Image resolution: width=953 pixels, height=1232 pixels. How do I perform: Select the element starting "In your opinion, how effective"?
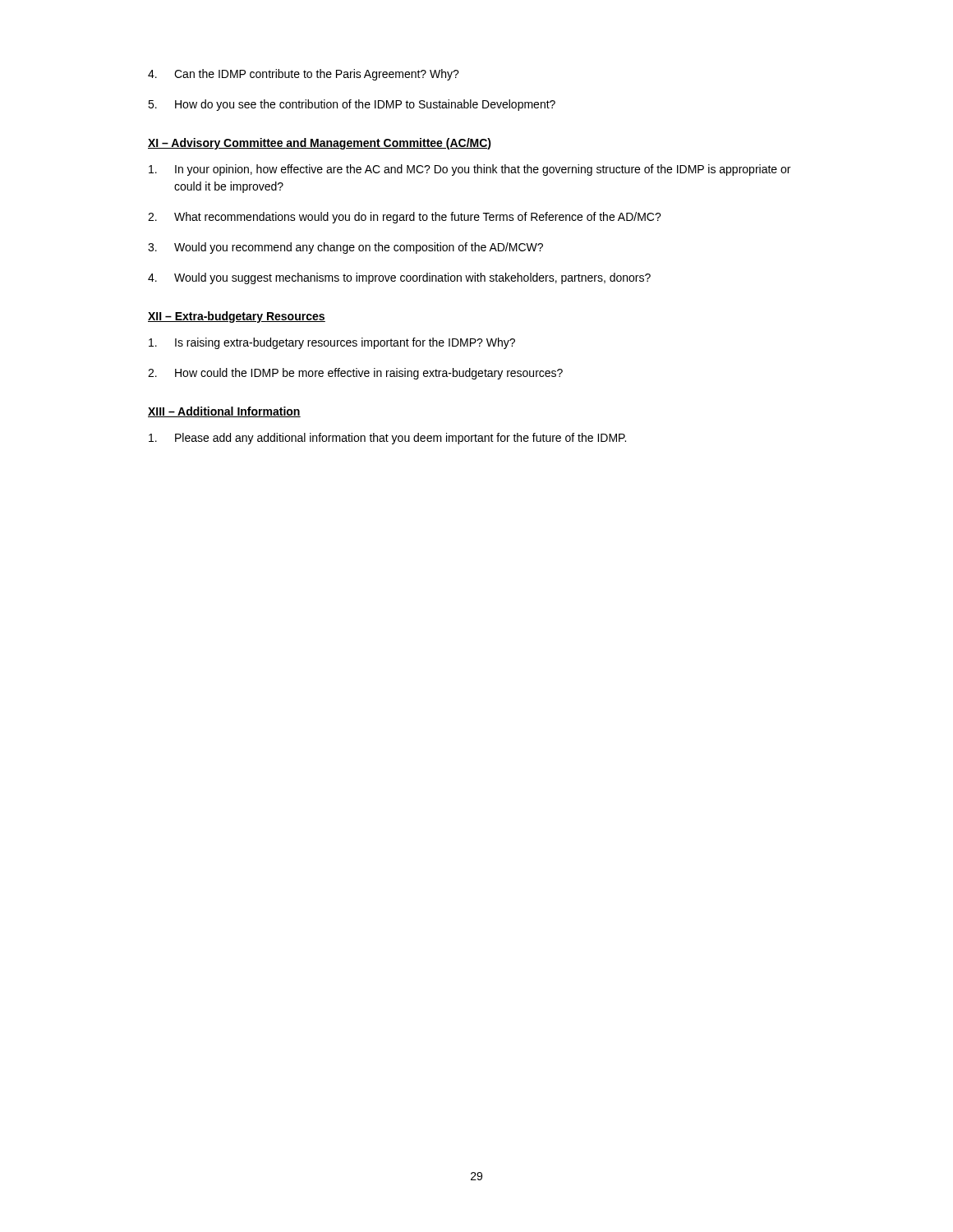coord(476,178)
